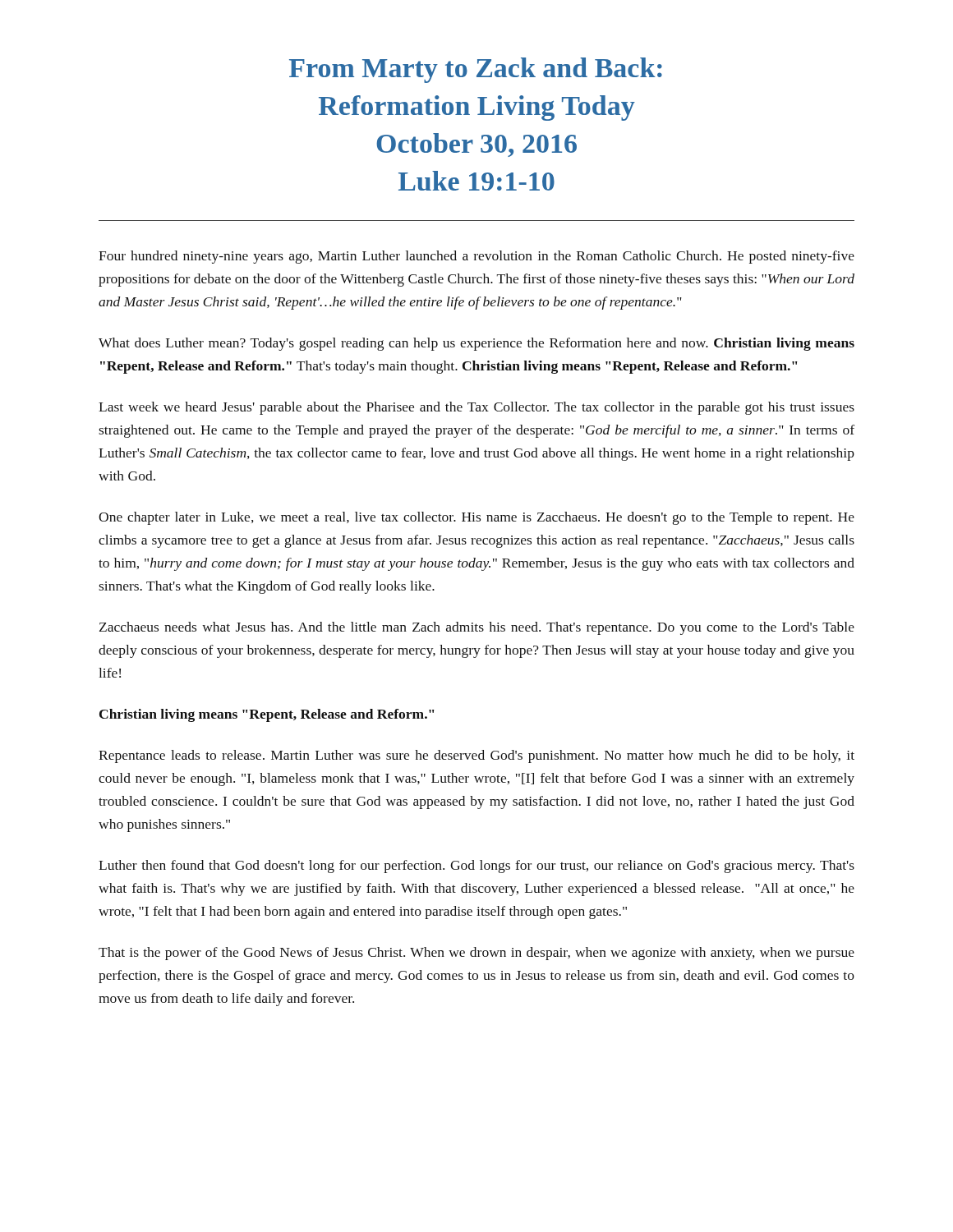Point to the block beginning "One chapter later in Luke, we"
Viewport: 953px width, 1232px height.
click(476, 551)
